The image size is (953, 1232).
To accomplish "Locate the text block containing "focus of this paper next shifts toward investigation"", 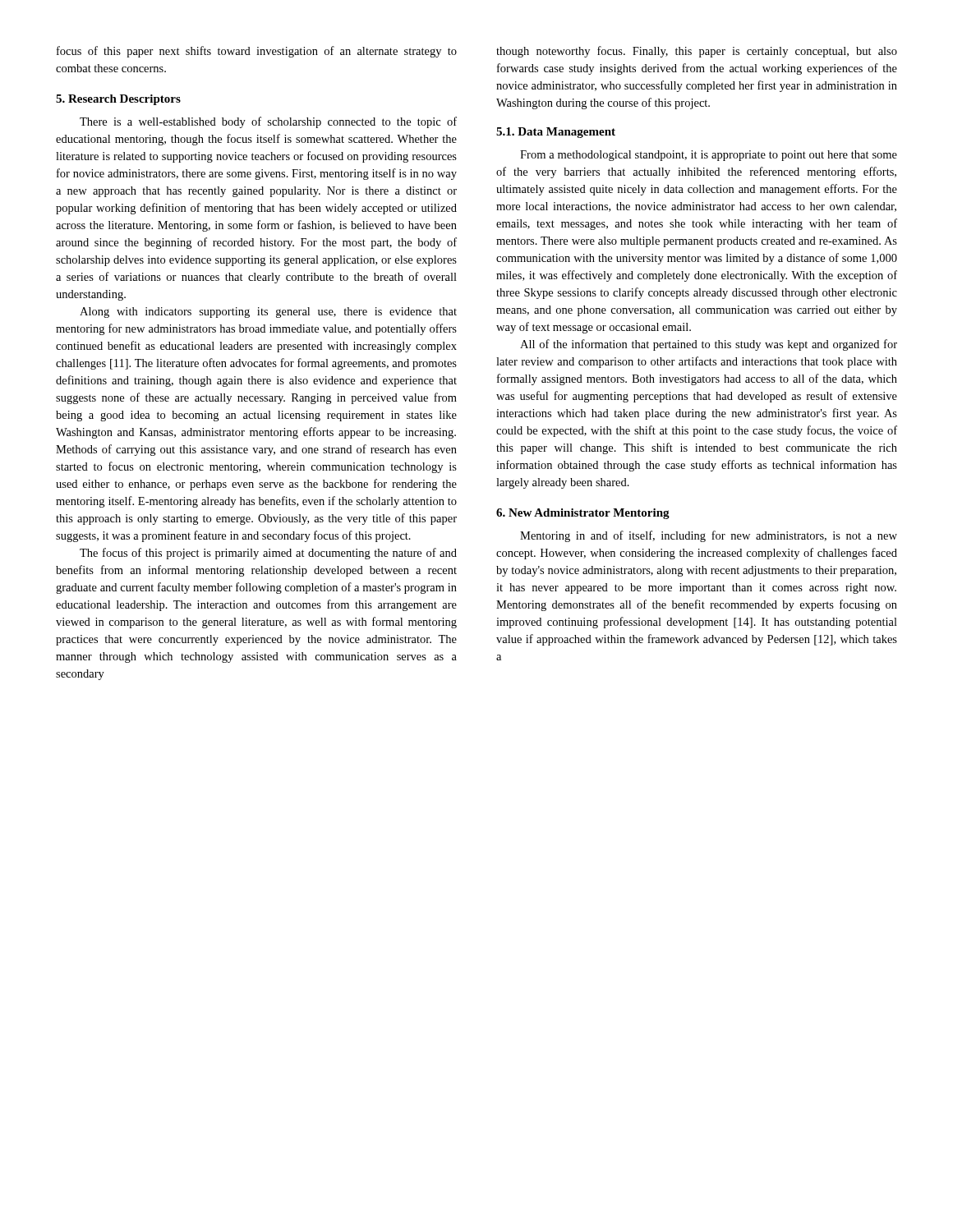I will coord(256,60).
